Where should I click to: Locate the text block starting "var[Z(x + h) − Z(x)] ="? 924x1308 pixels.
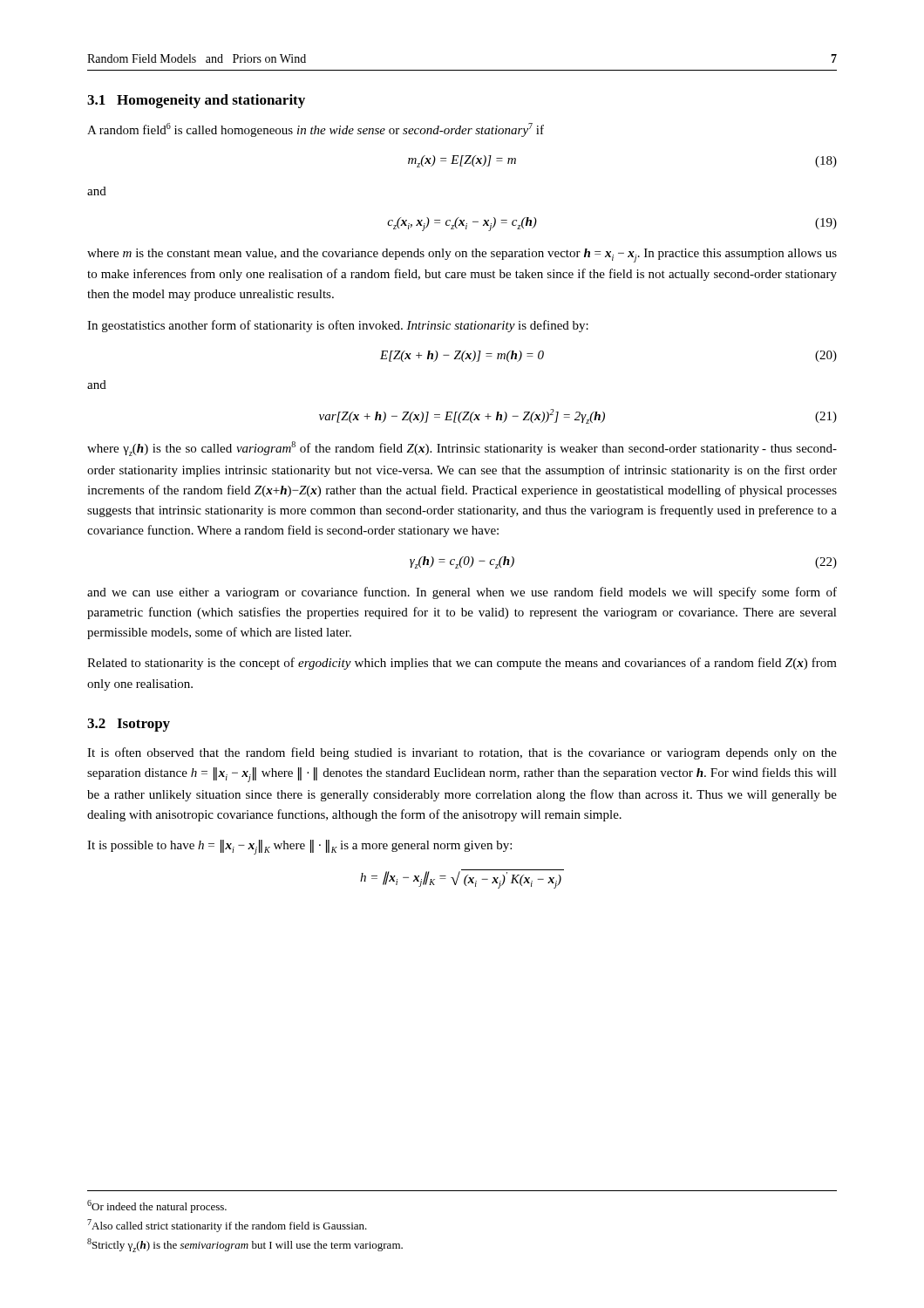pyautogui.click(x=462, y=416)
